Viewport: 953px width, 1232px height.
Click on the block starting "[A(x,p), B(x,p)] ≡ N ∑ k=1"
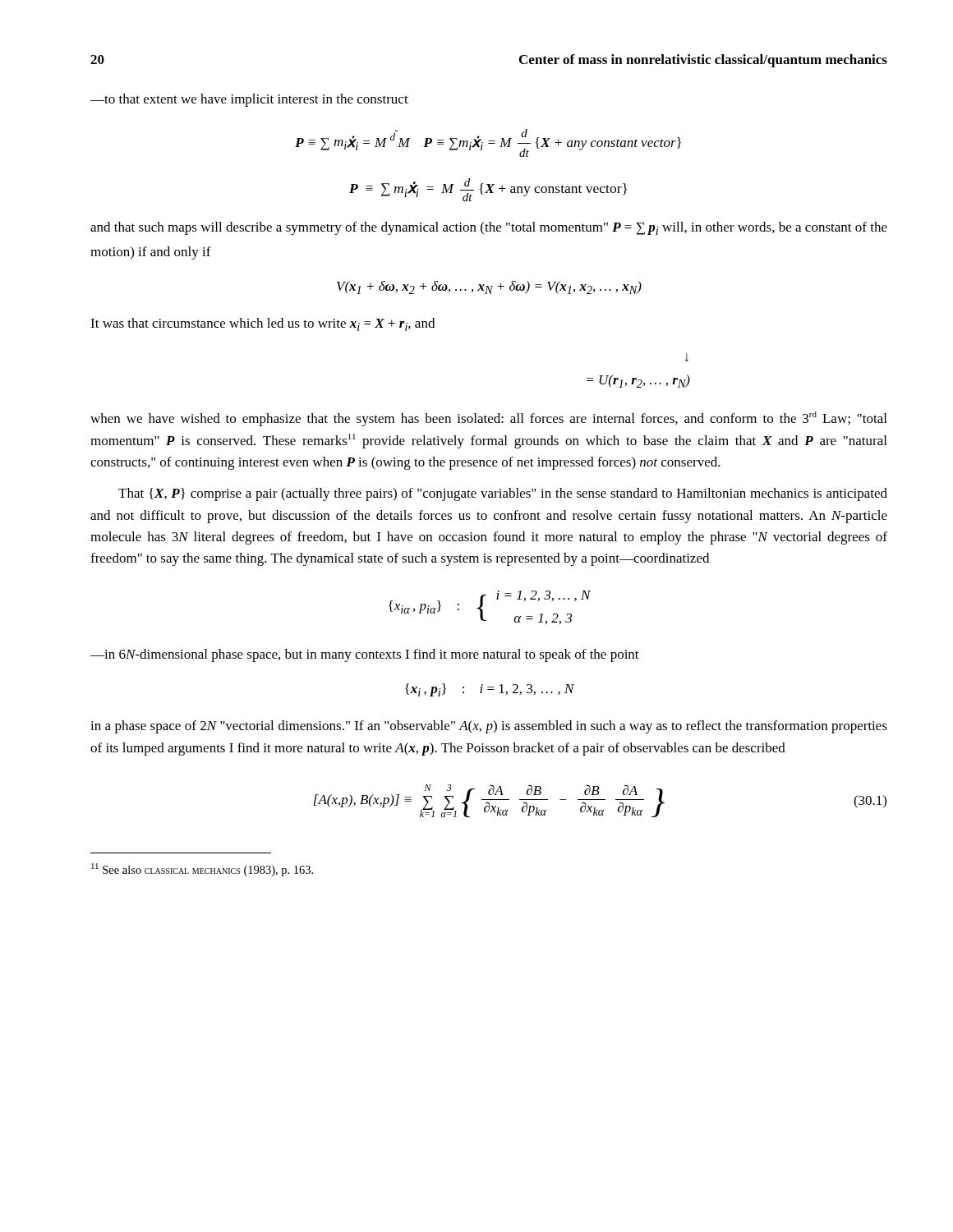489,801
